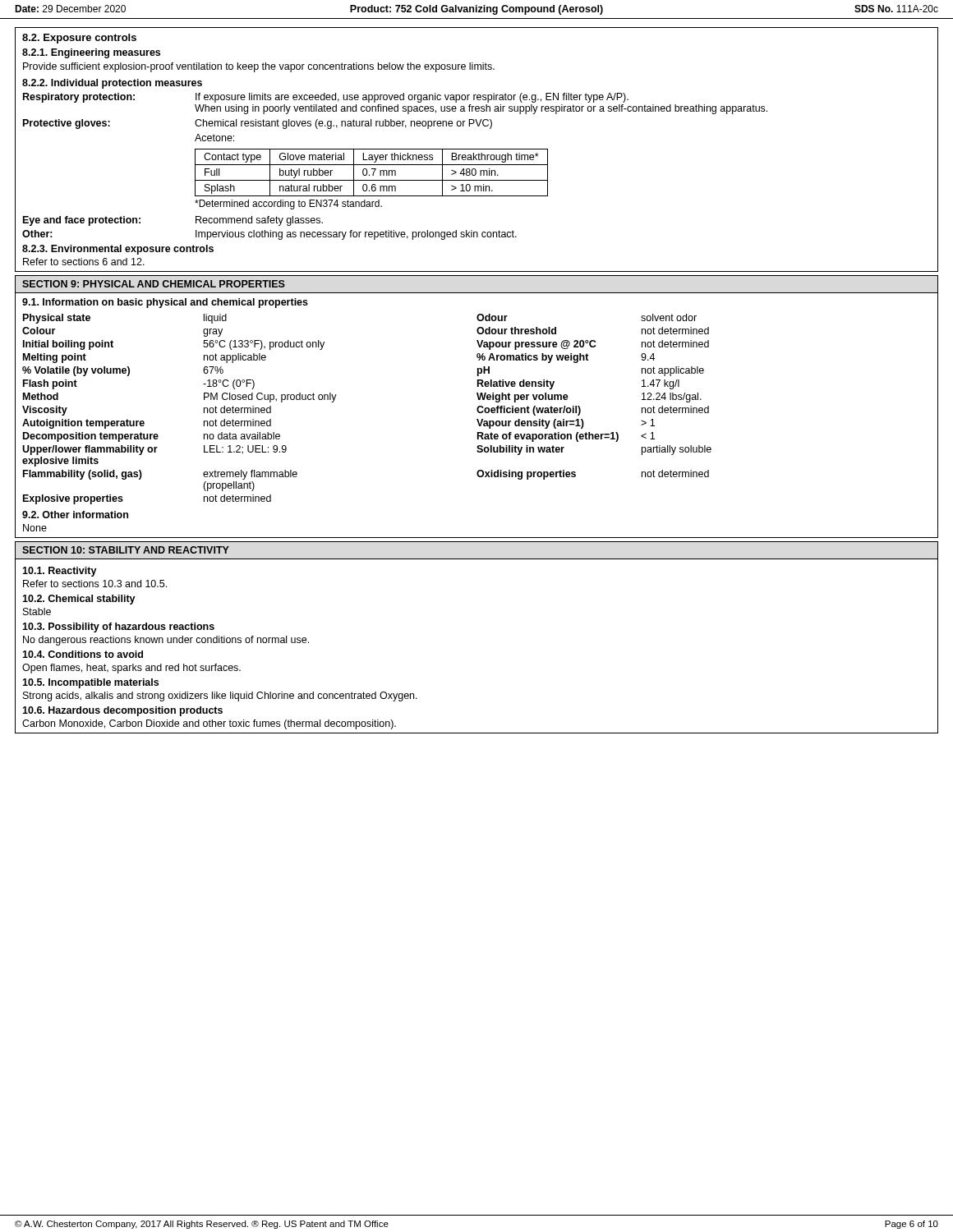The image size is (953, 1232).
Task: Locate the text block with the text "Impervious clothing as necessary for repetitive, prolonged skin"
Action: [x=356, y=234]
